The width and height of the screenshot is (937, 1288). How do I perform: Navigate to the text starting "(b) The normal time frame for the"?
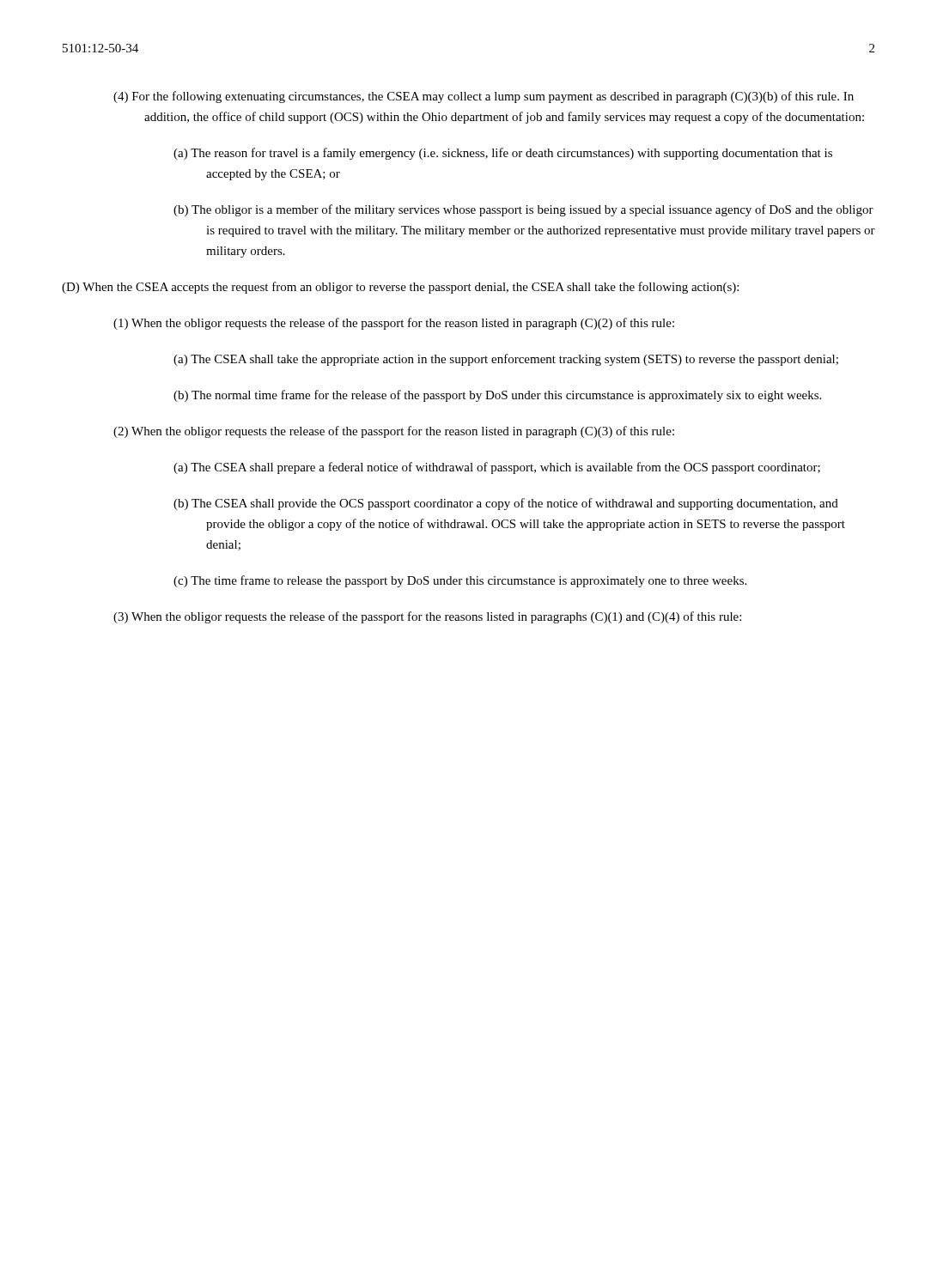coord(498,395)
